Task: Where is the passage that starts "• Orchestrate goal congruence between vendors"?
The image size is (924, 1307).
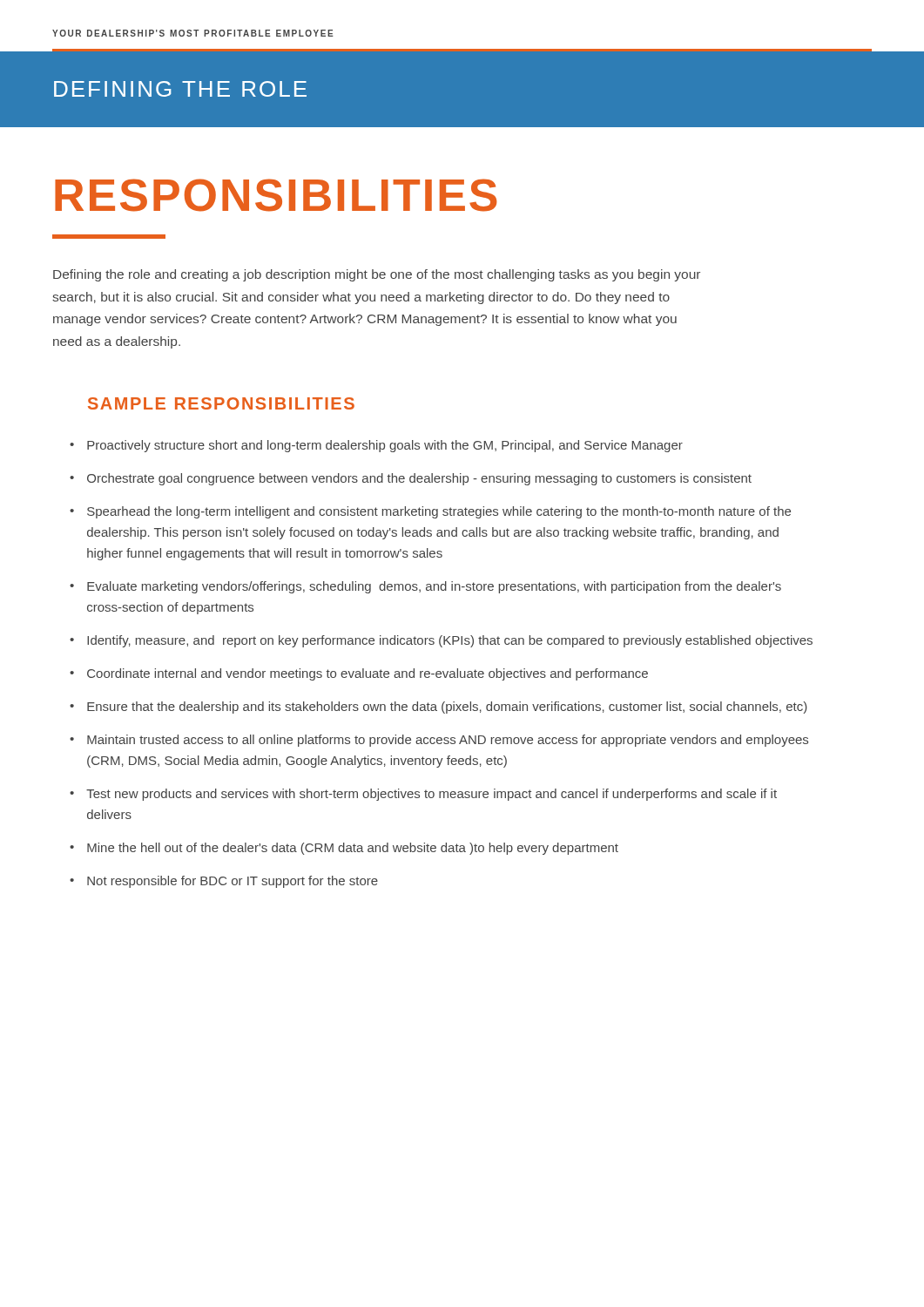Action: point(411,479)
